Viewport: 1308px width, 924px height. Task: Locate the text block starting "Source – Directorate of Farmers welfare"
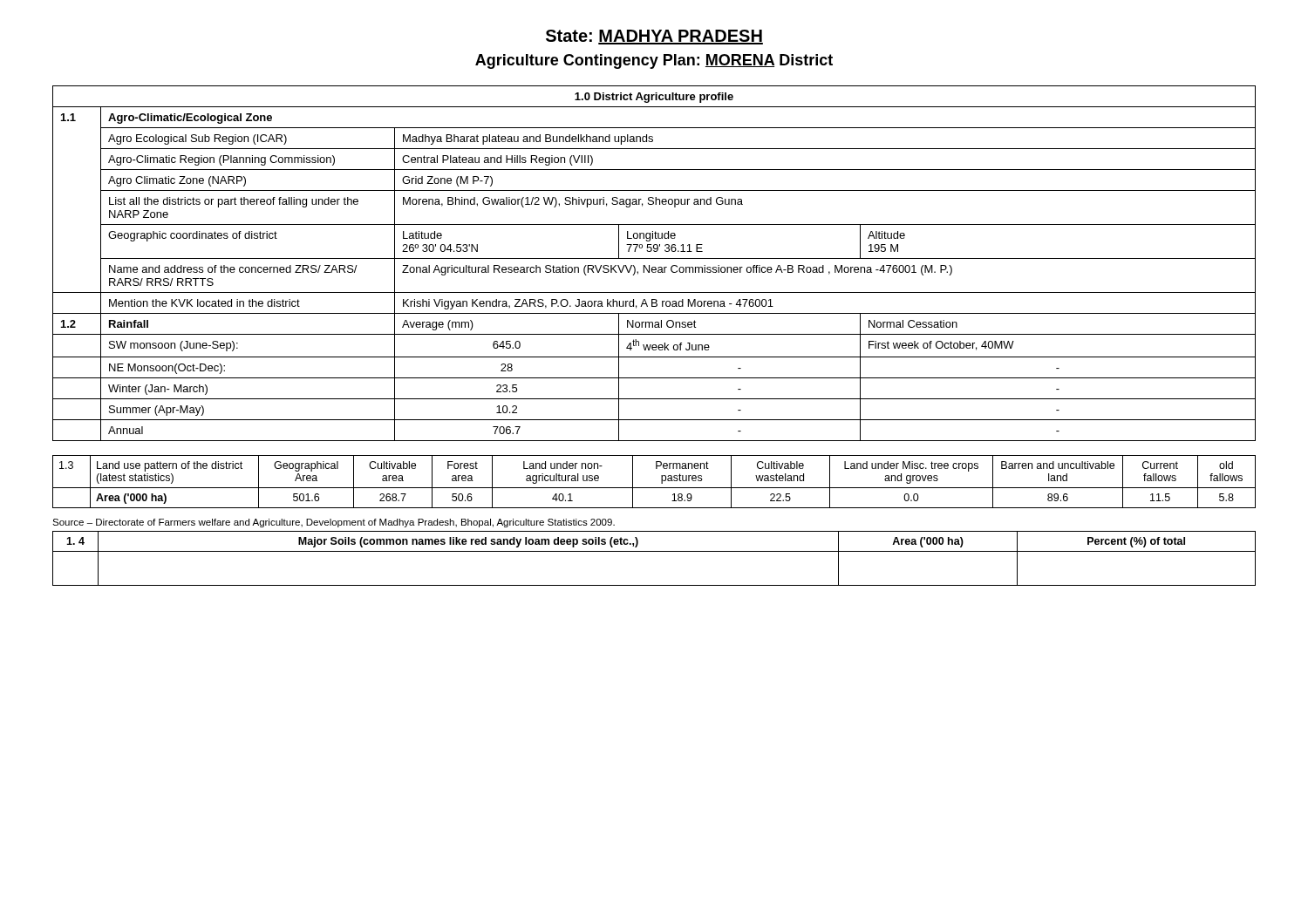click(x=334, y=522)
